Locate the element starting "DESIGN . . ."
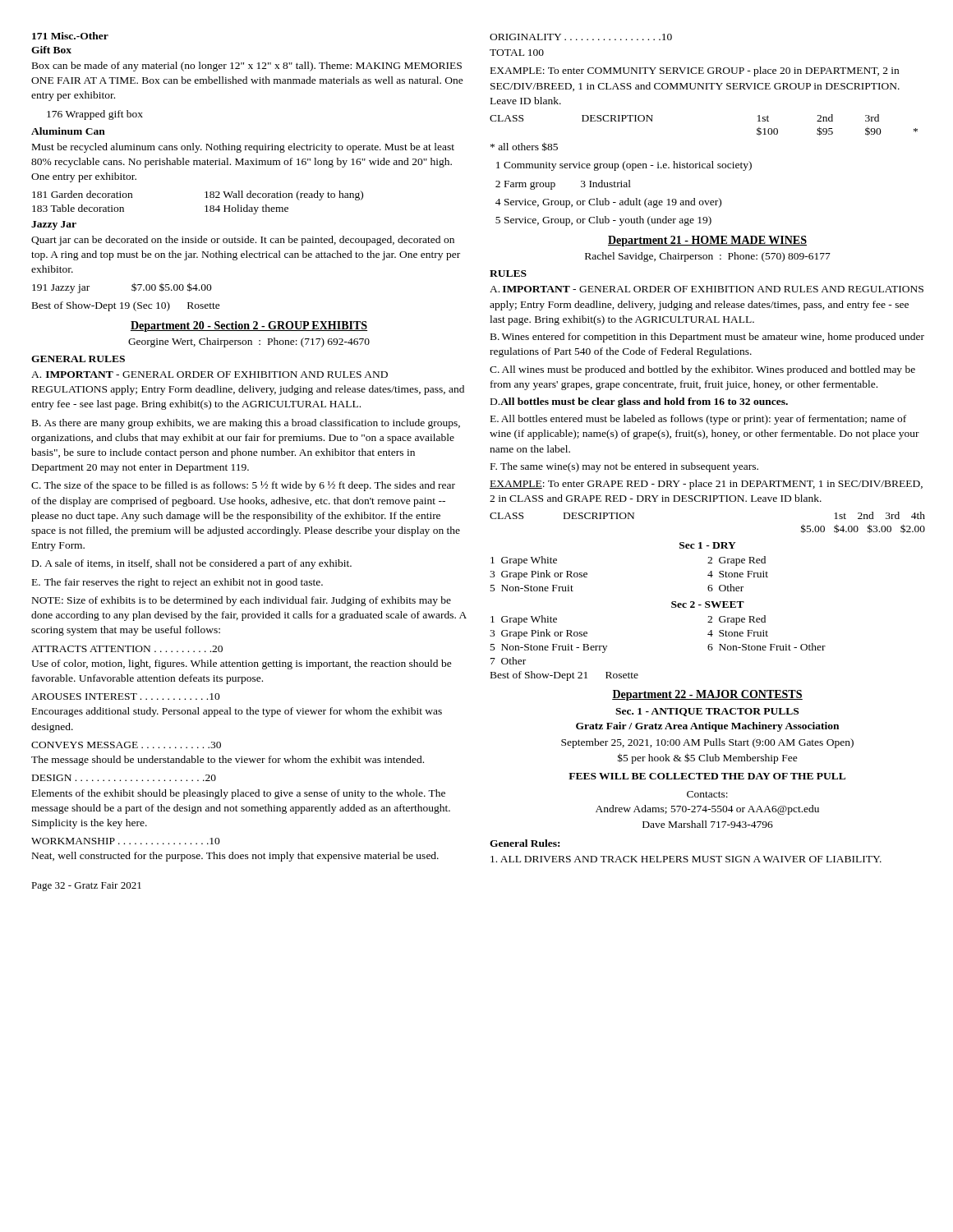The image size is (953, 1232). coord(124,778)
